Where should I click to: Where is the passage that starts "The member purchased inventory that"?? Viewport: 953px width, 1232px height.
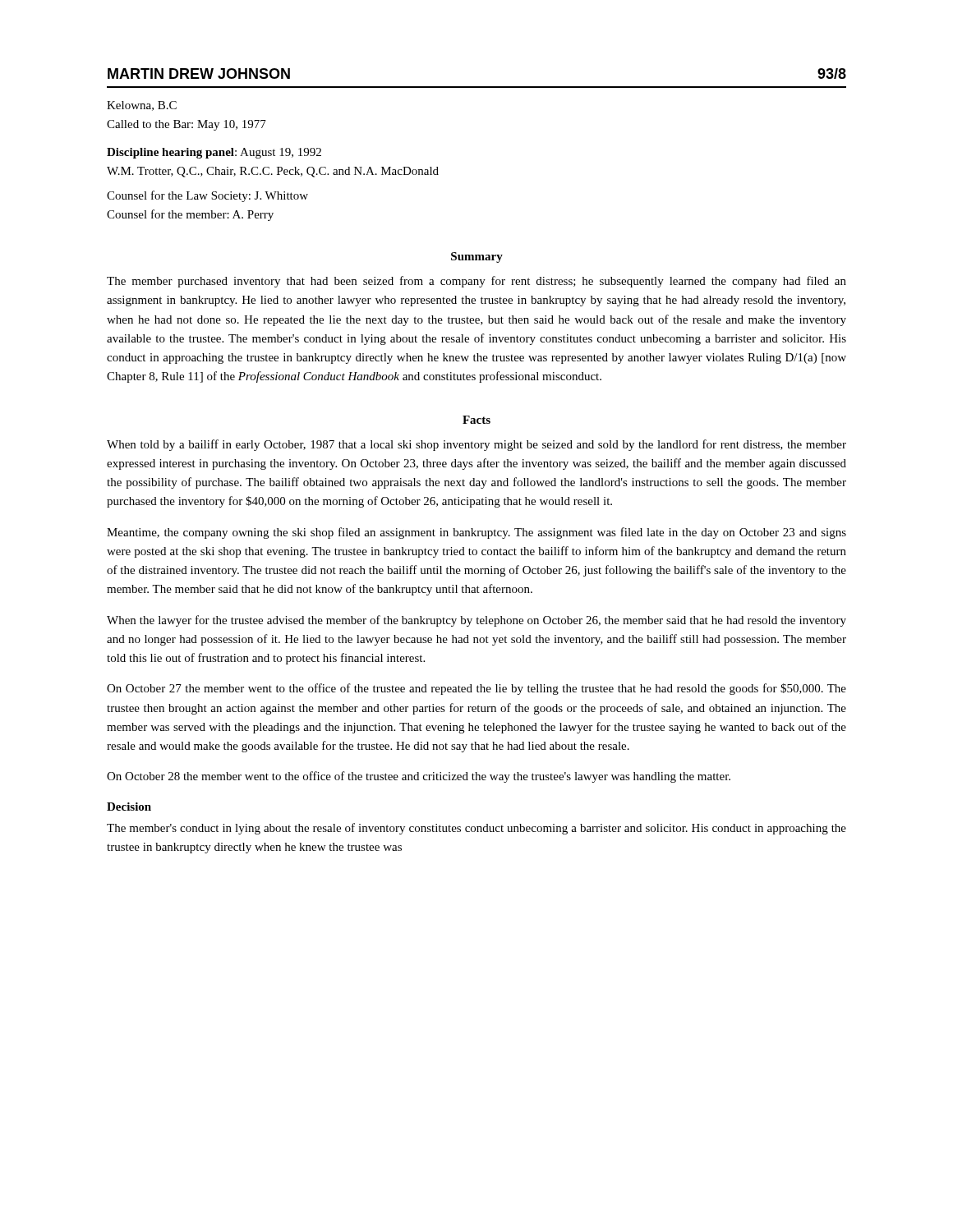pyautogui.click(x=476, y=329)
